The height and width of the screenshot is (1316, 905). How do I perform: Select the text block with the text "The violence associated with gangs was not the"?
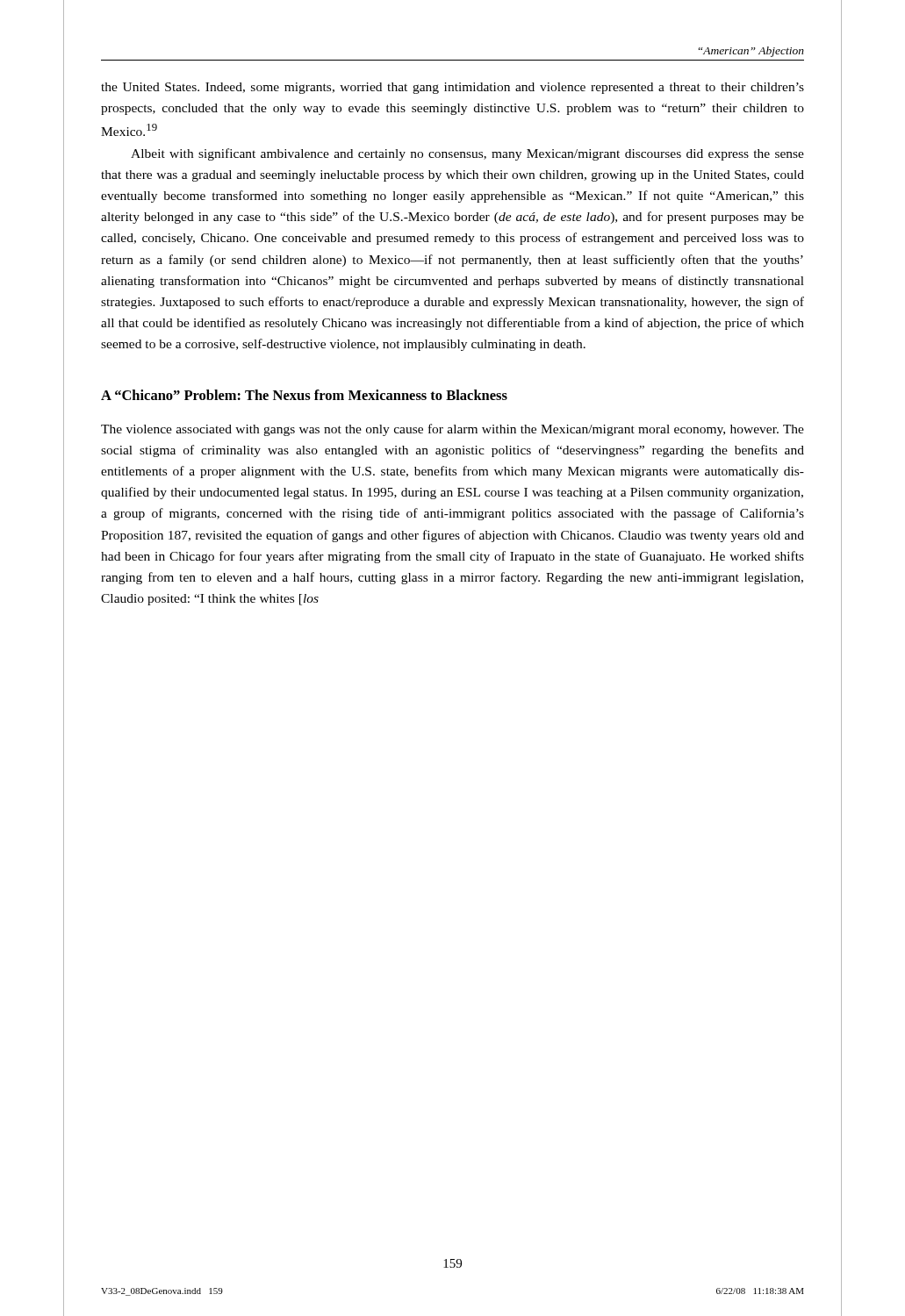pos(452,513)
